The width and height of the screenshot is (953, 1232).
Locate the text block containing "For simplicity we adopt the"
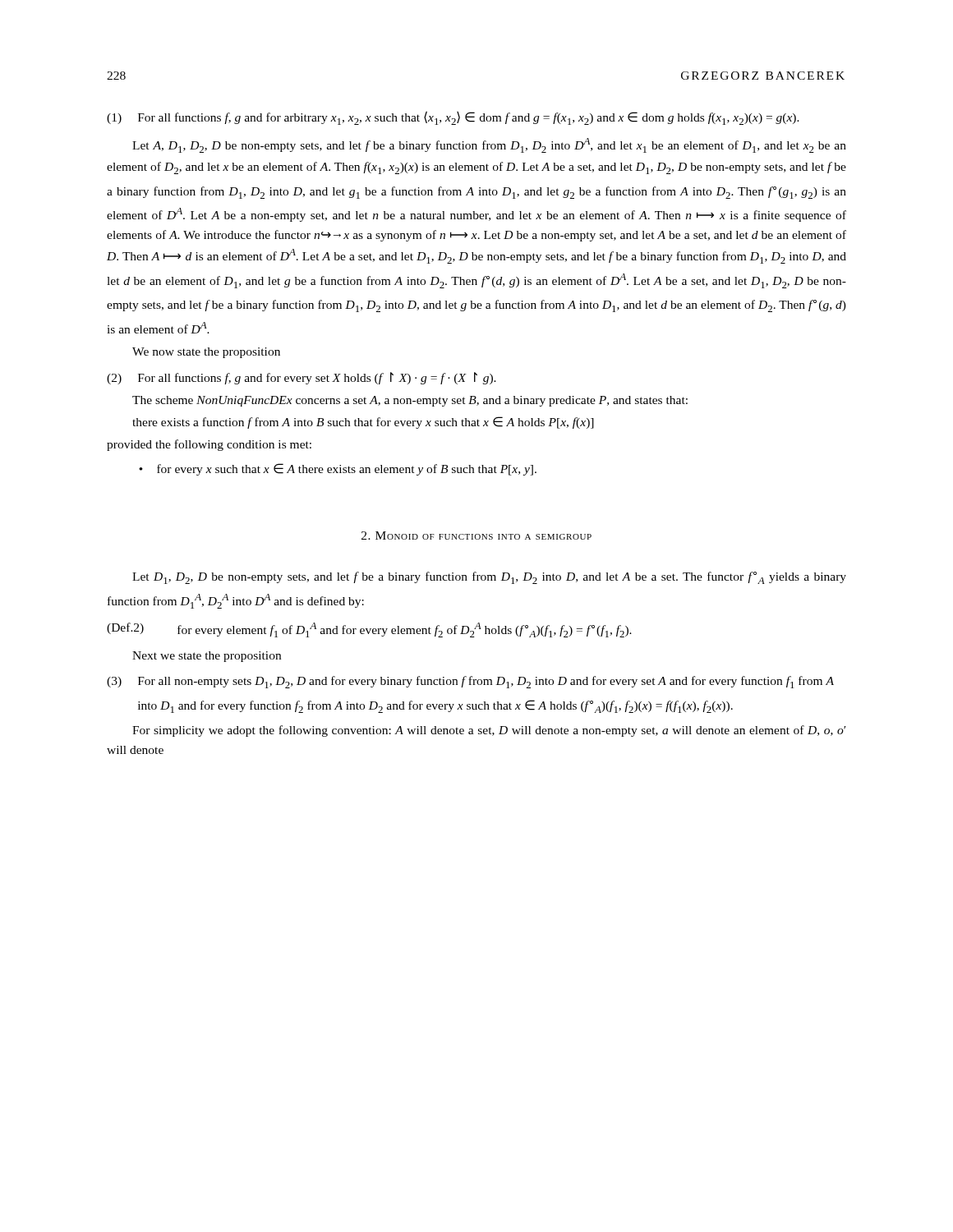tap(476, 740)
